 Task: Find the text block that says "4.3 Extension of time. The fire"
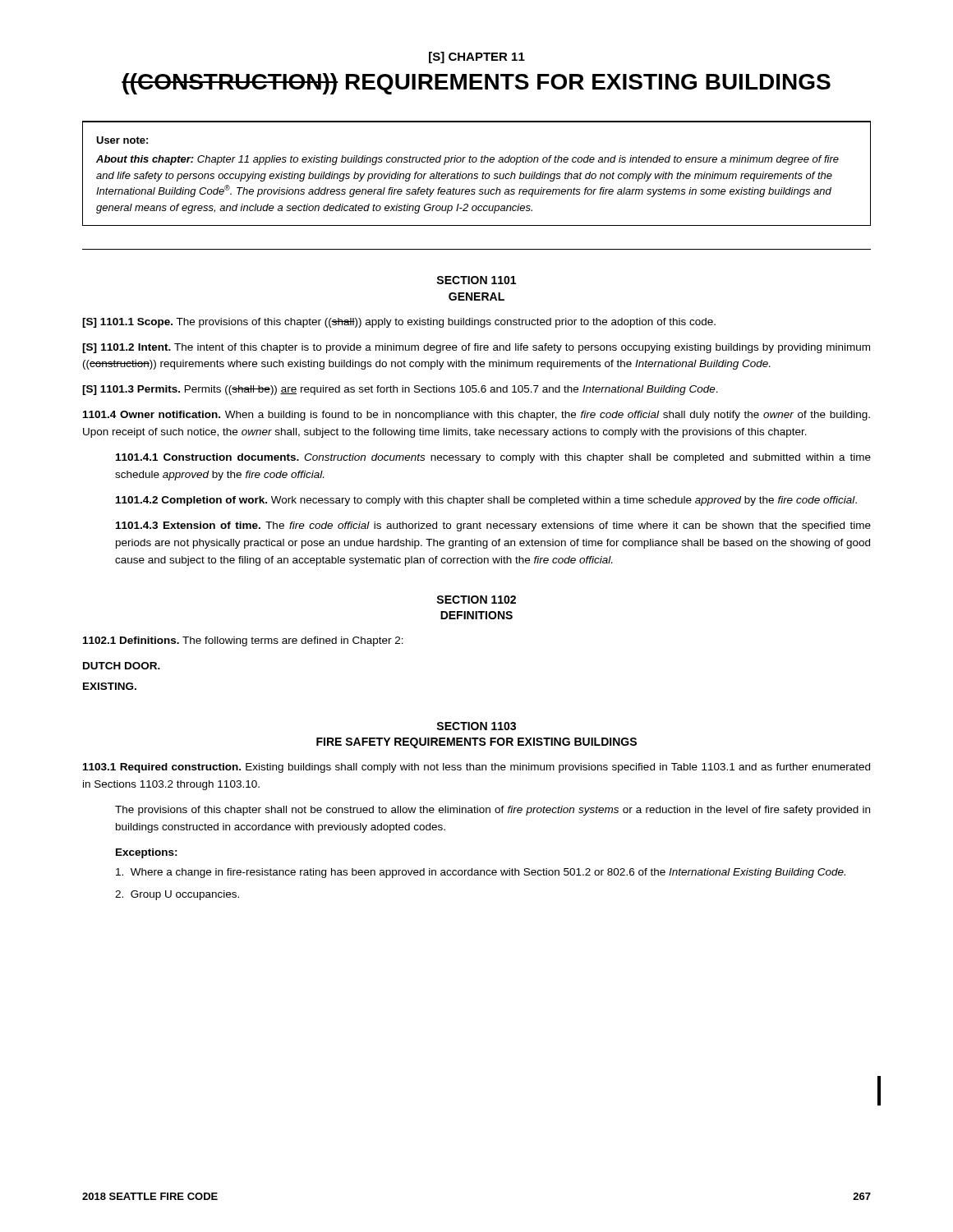coord(493,542)
